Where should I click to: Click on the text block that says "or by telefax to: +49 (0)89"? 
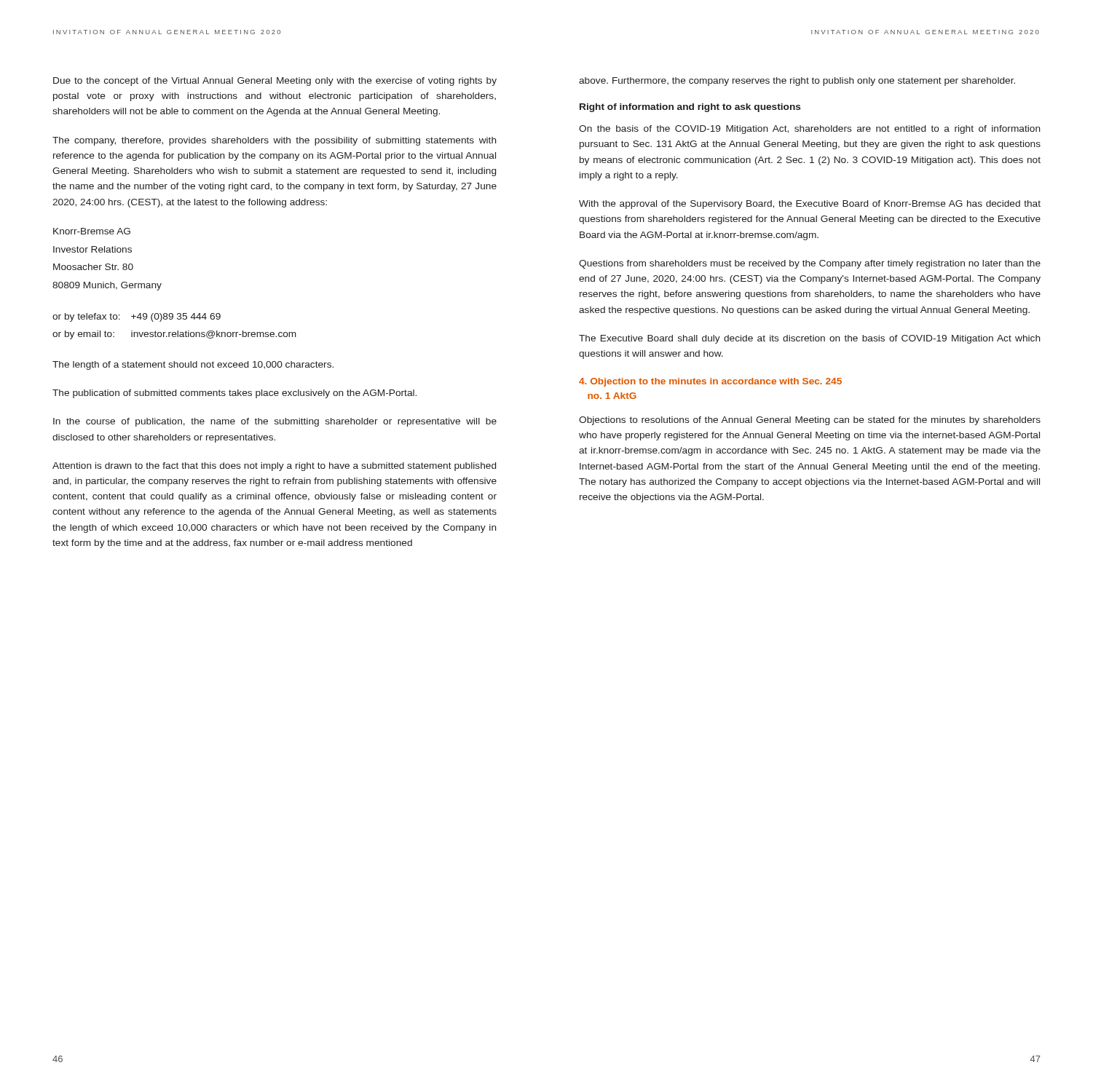(x=174, y=326)
